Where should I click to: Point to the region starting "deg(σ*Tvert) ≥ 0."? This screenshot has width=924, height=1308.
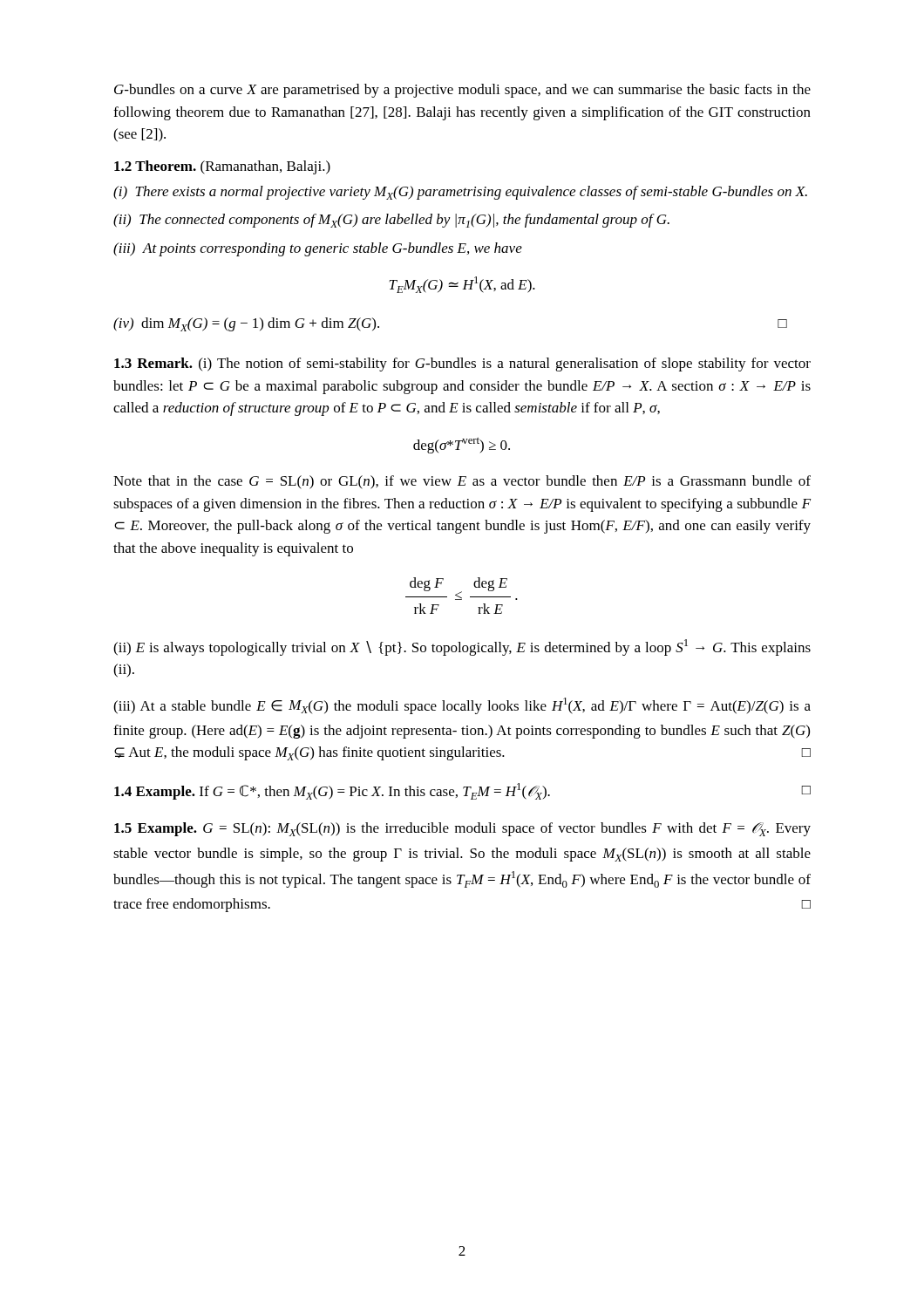pyautogui.click(x=462, y=443)
